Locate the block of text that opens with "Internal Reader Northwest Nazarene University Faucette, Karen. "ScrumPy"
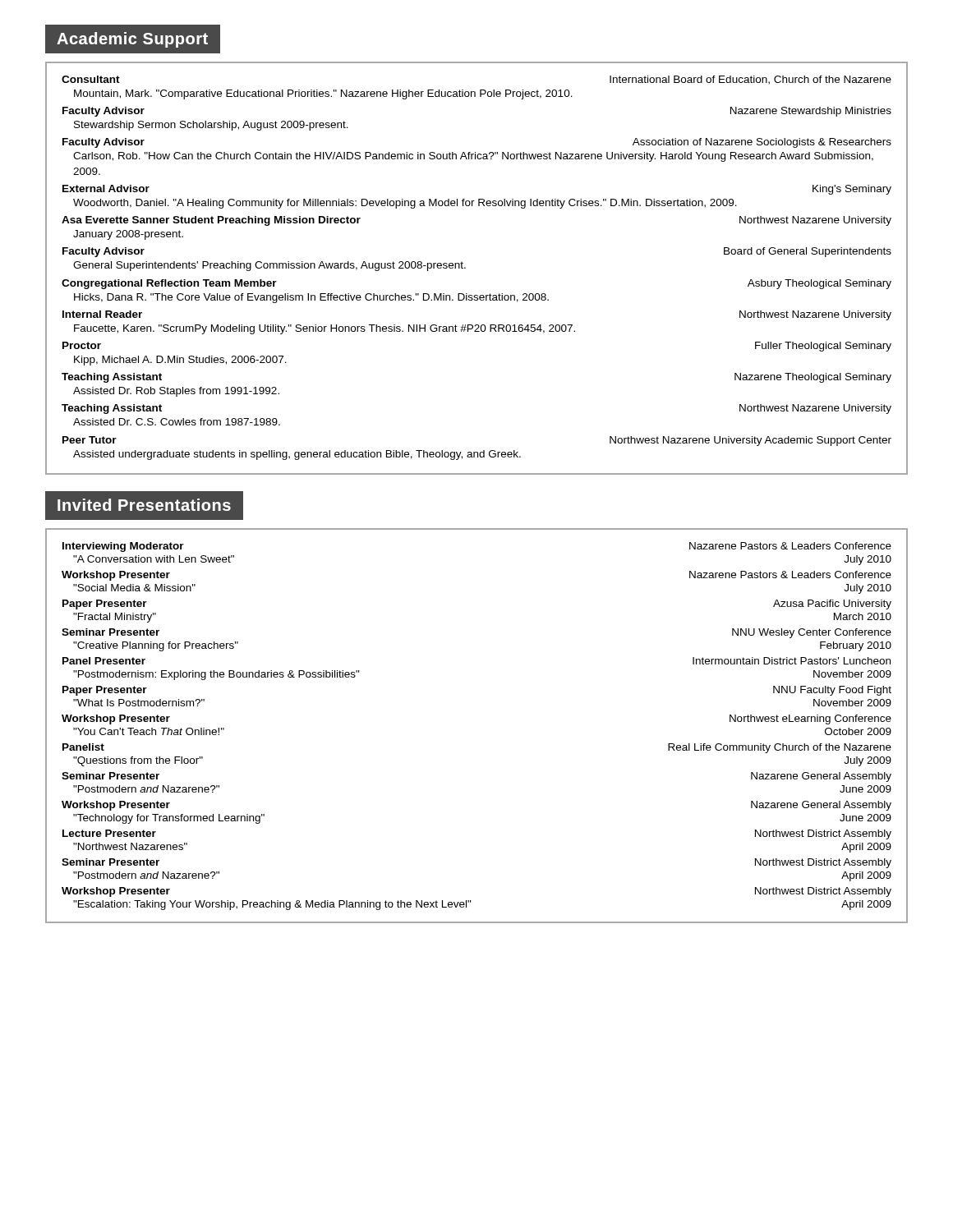This screenshot has width=953, height=1232. tap(476, 322)
